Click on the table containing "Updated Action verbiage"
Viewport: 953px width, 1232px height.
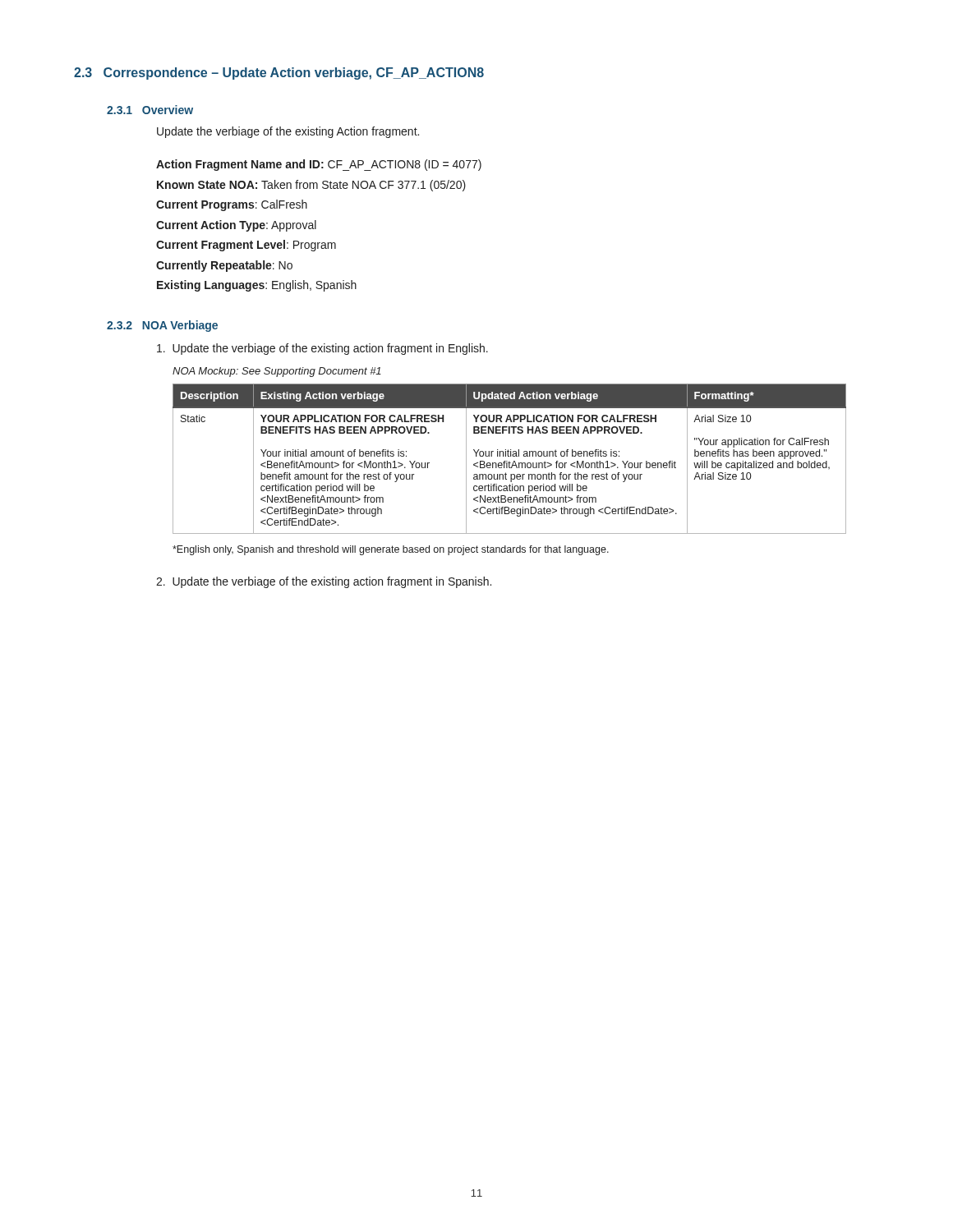point(526,458)
